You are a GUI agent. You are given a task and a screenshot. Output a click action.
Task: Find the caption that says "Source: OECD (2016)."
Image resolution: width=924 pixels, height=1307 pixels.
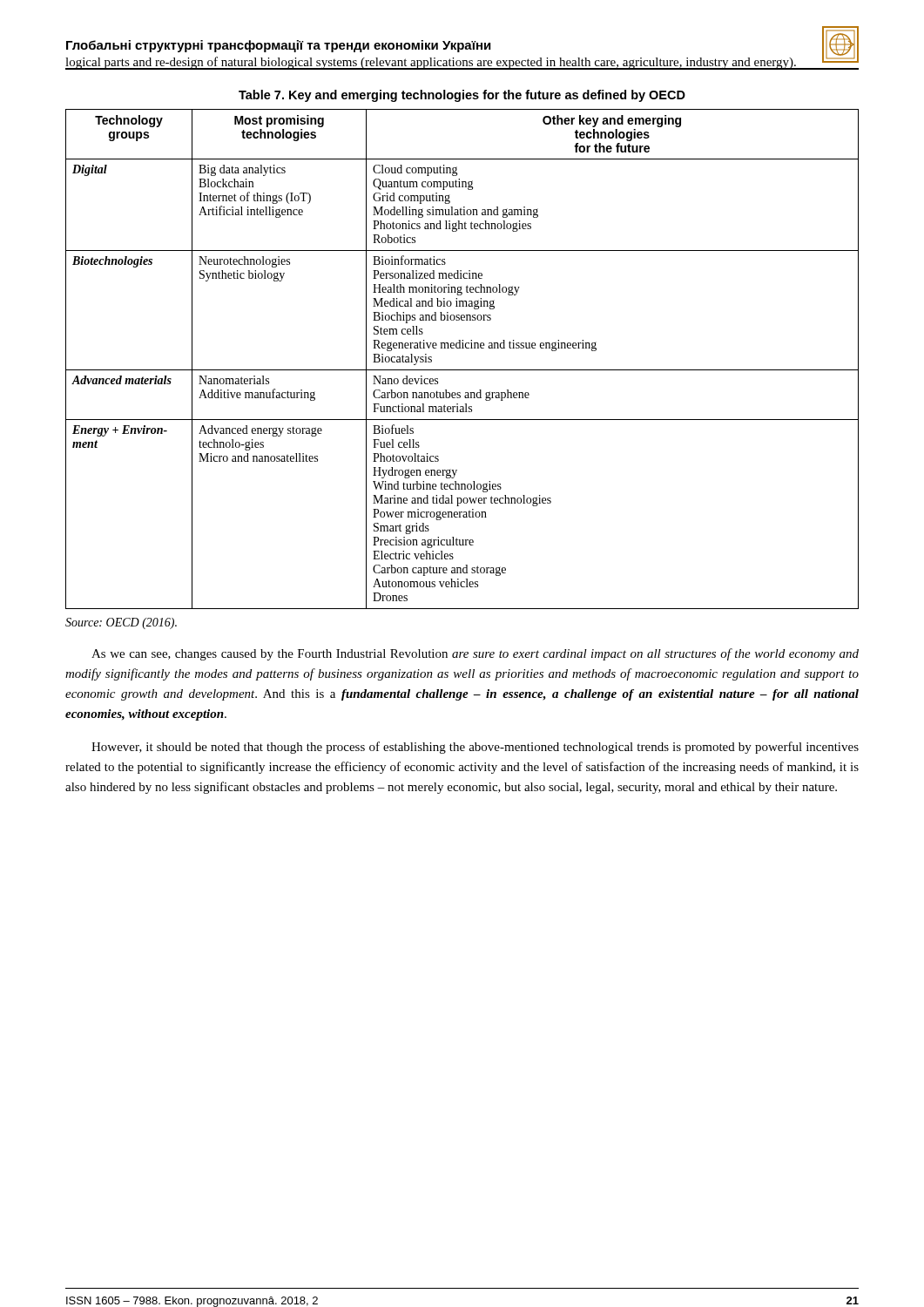(121, 622)
